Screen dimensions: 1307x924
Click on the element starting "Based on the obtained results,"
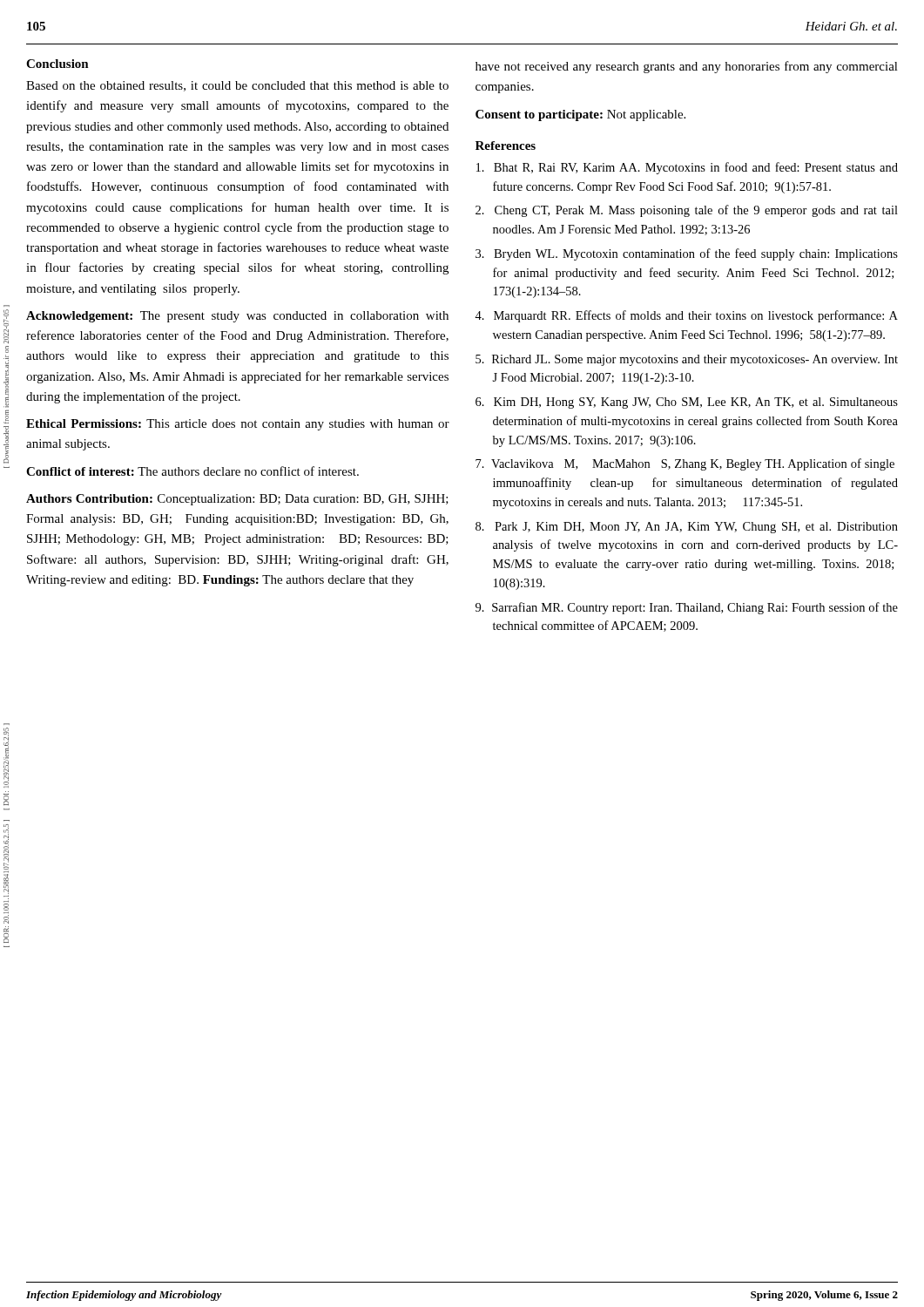click(238, 187)
